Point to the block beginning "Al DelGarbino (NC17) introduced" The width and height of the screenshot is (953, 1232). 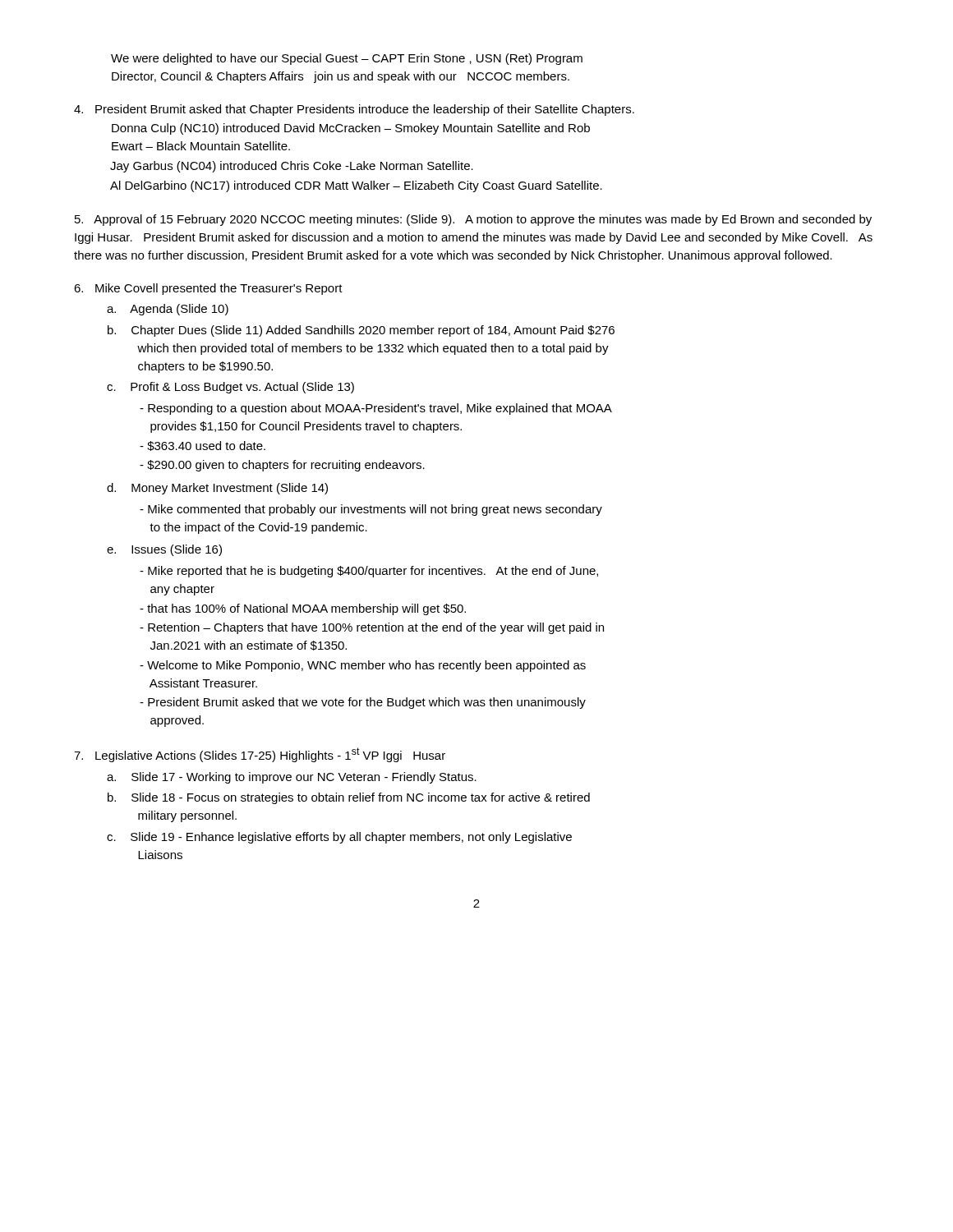356,185
